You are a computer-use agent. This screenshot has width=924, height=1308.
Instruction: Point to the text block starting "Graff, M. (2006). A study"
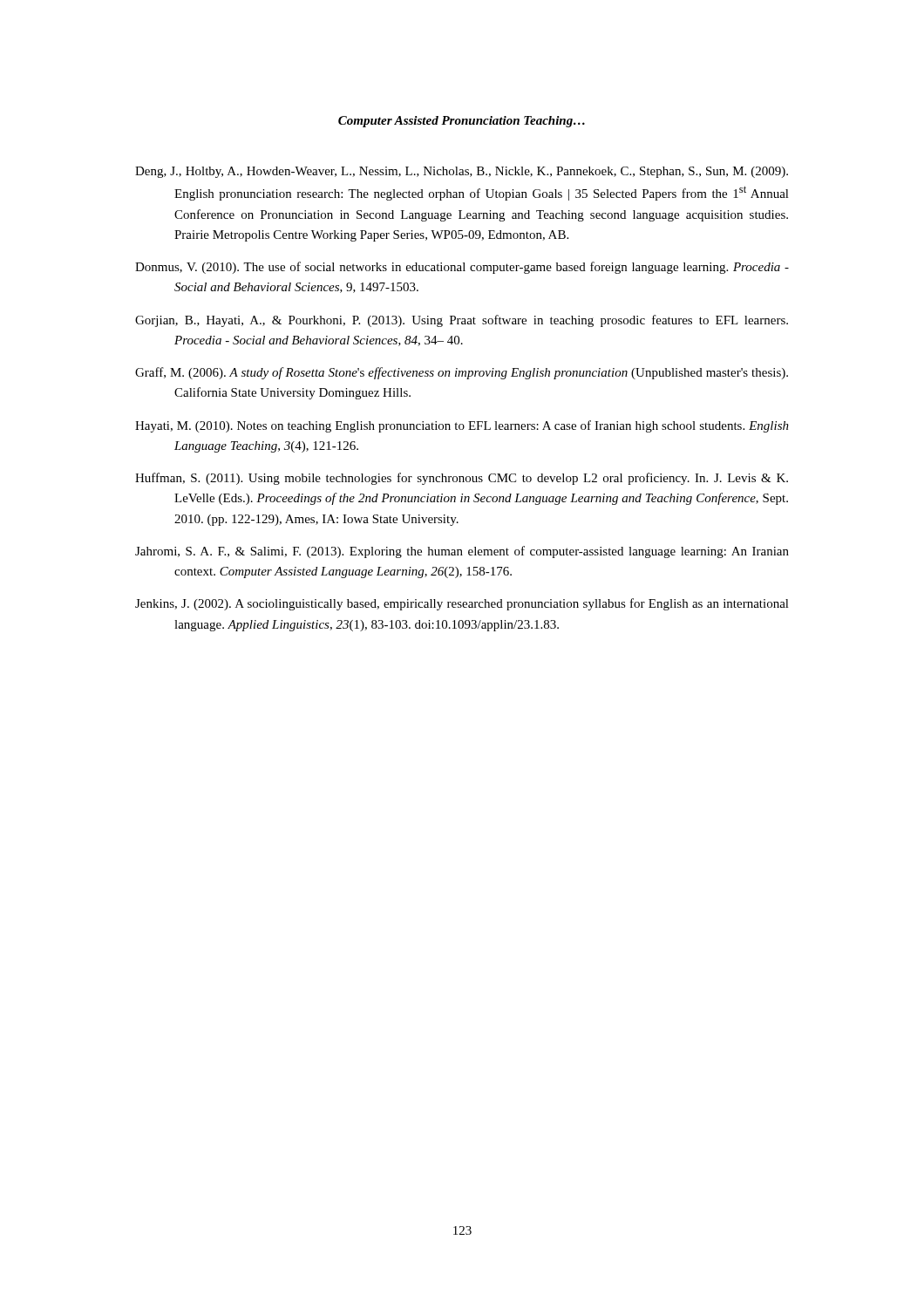tap(462, 382)
